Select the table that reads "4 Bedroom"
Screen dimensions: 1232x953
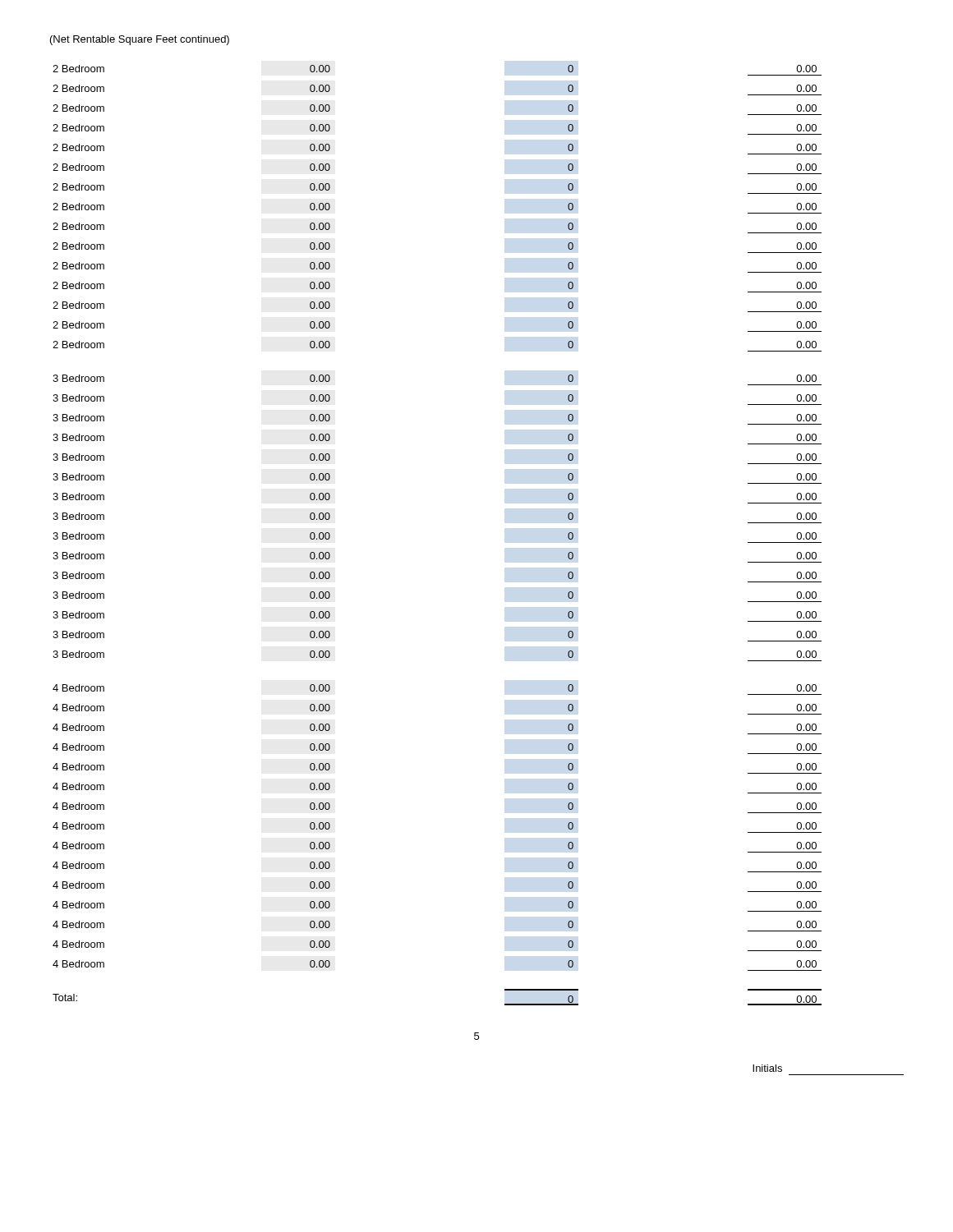[x=476, y=533]
